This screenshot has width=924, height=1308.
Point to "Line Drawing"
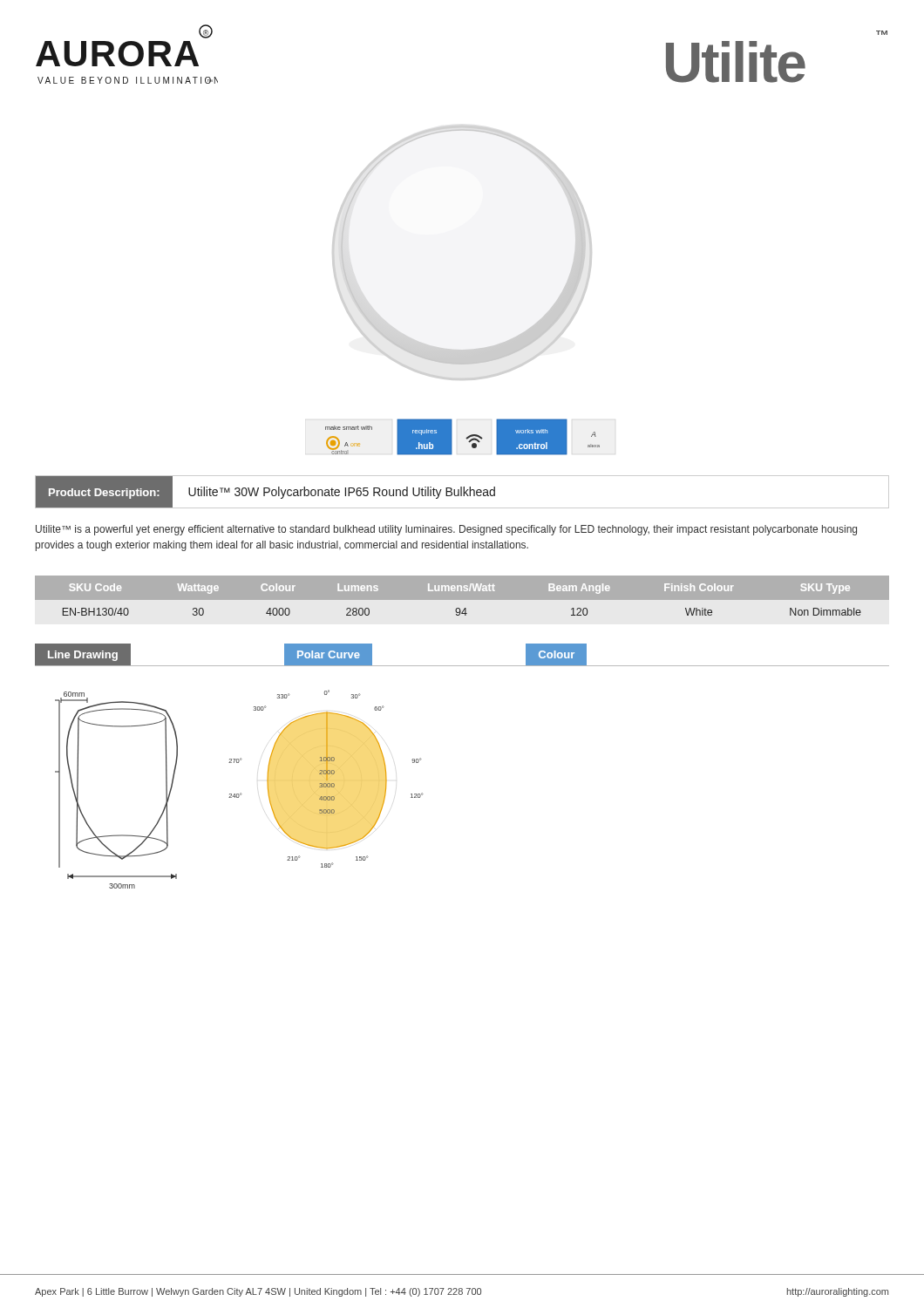(83, 654)
